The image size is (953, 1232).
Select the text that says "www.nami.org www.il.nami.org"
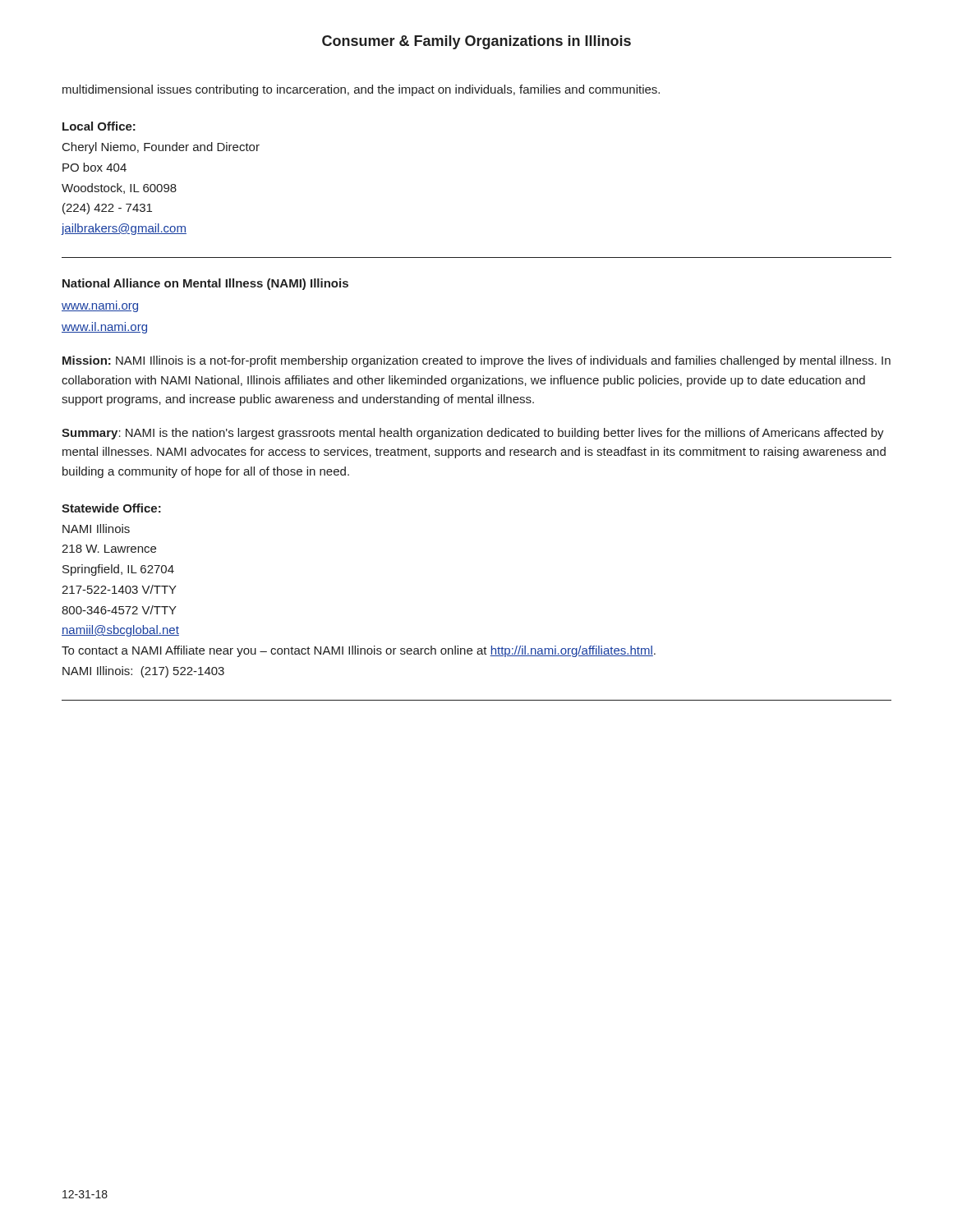(105, 316)
